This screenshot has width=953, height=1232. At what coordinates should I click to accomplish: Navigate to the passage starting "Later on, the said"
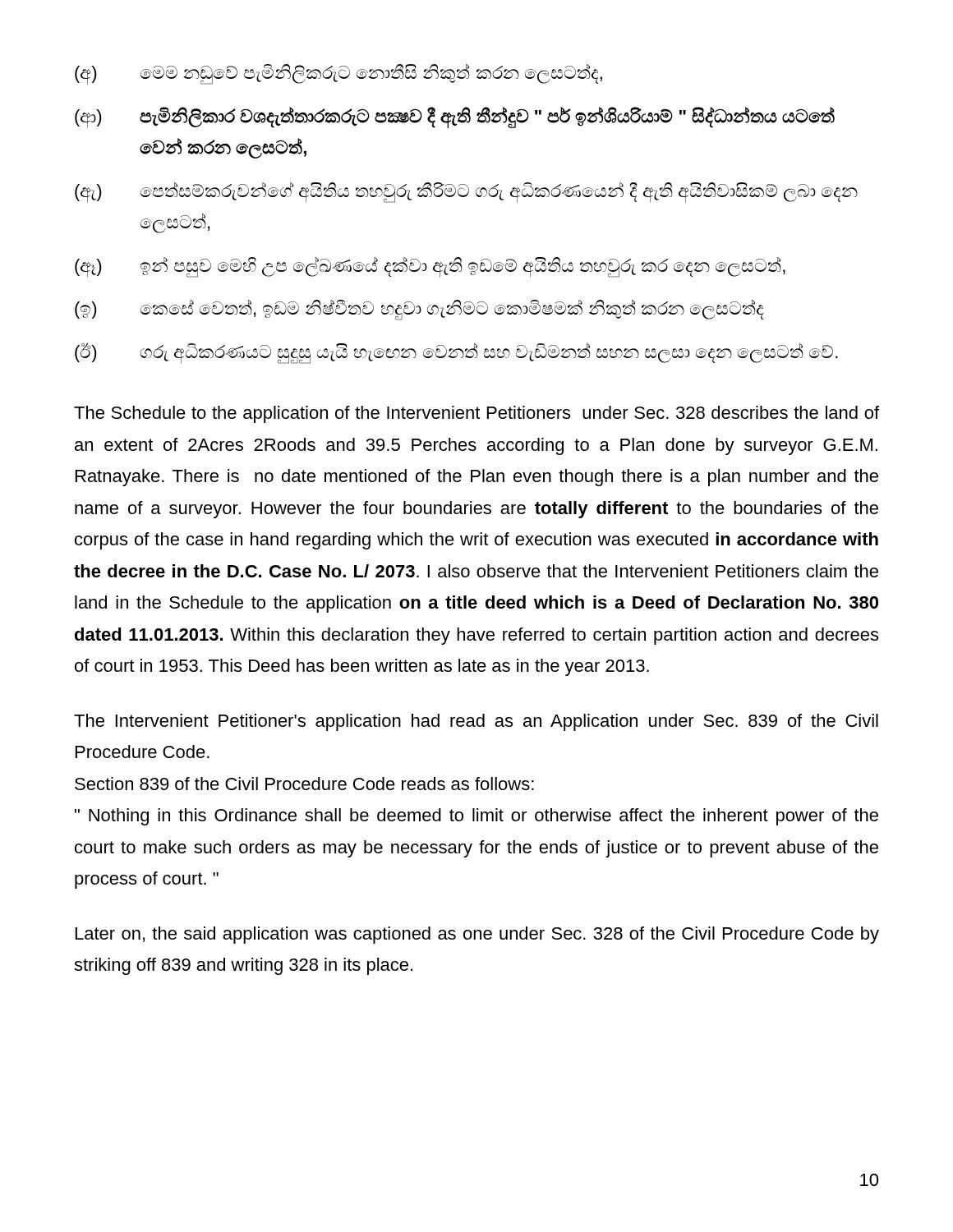[x=476, y=949]
